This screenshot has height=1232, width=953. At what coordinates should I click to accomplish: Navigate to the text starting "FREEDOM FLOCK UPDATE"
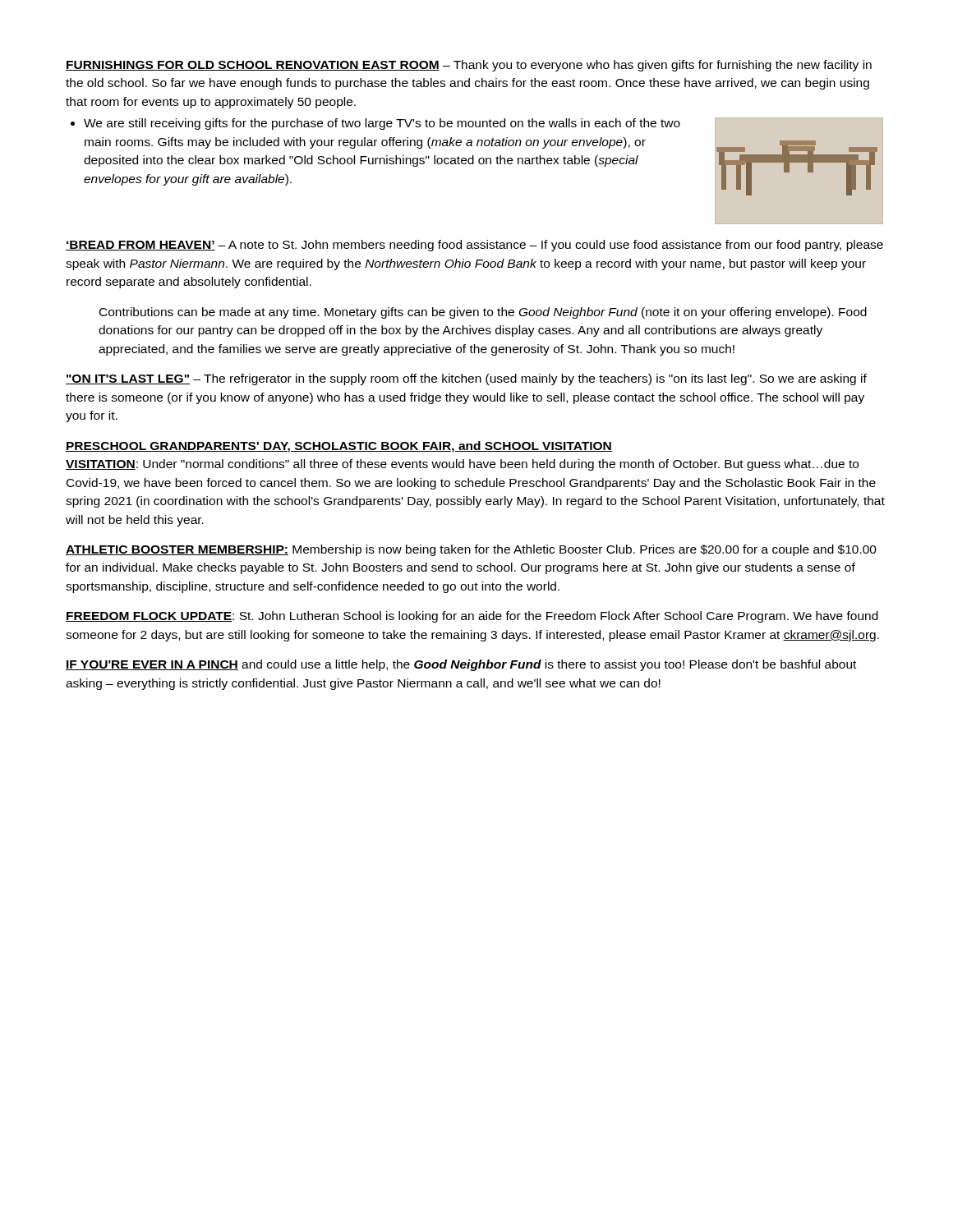pyautogui.click(x=149, y=616)
